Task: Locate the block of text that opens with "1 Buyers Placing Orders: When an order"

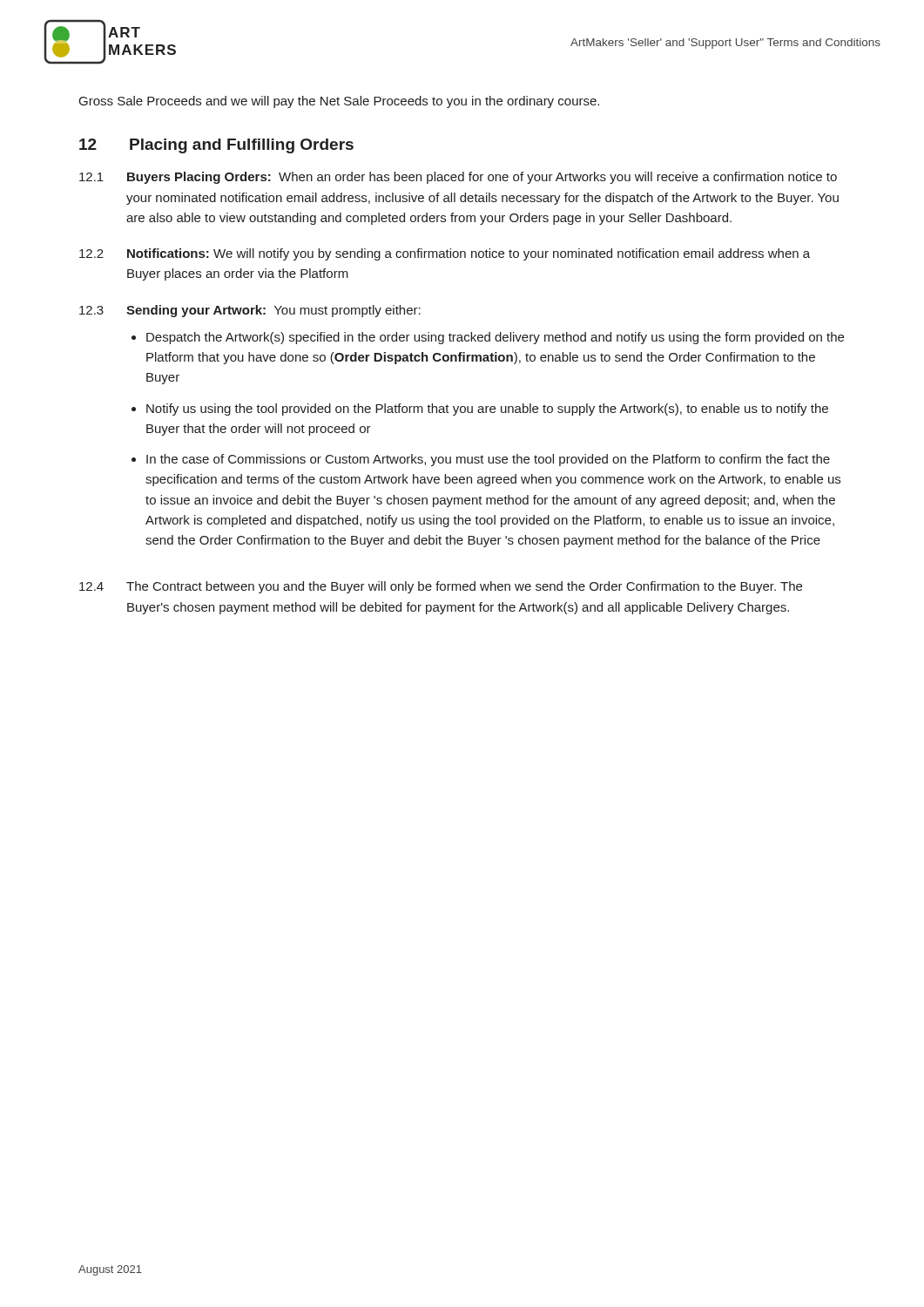Action: point(462,197)
